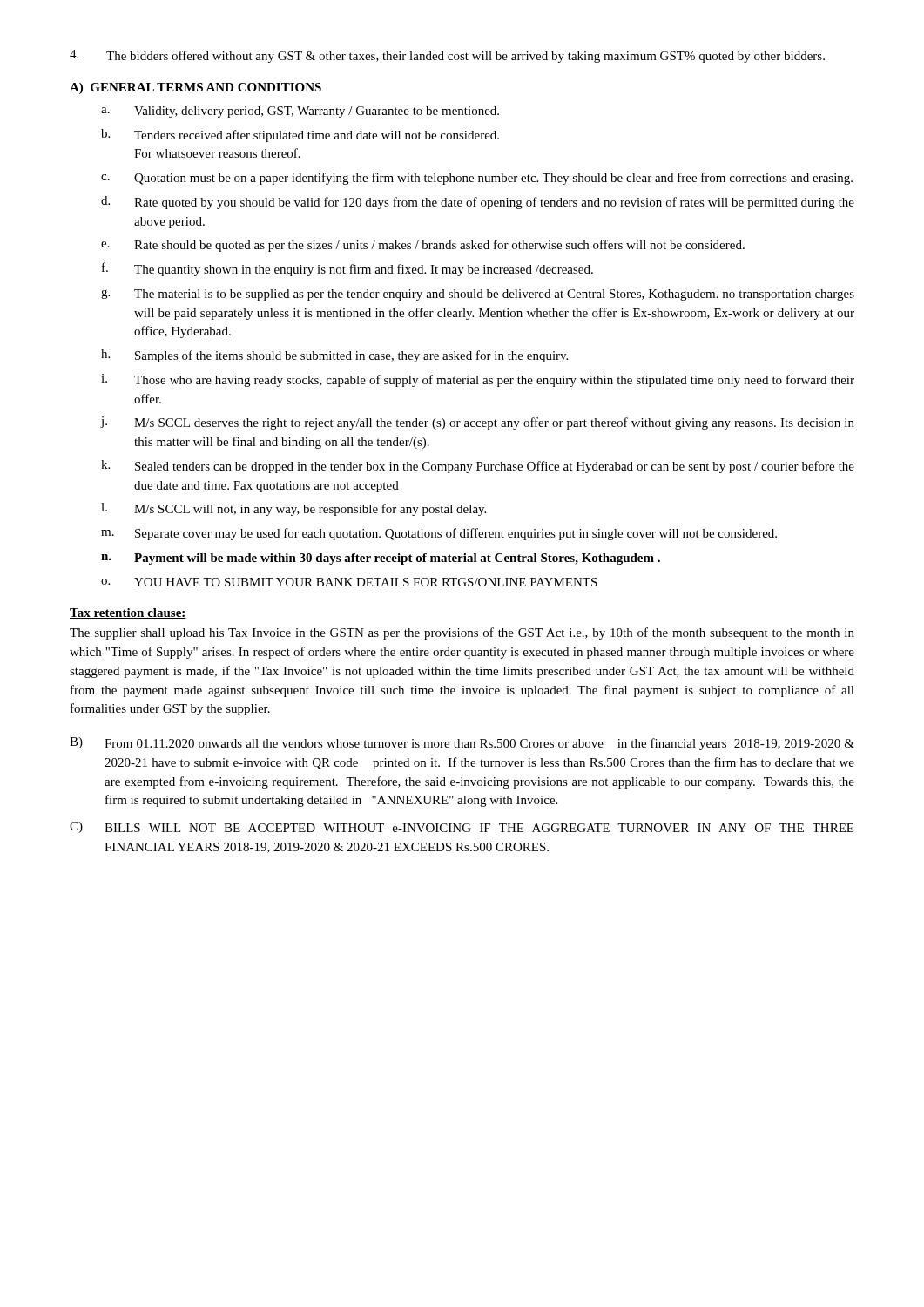Find the block starting "B) From 01.11.2020 onwards all the"
Image resolution: width=924 pixels, height=1307 pixels.
[x=462, y=772]
